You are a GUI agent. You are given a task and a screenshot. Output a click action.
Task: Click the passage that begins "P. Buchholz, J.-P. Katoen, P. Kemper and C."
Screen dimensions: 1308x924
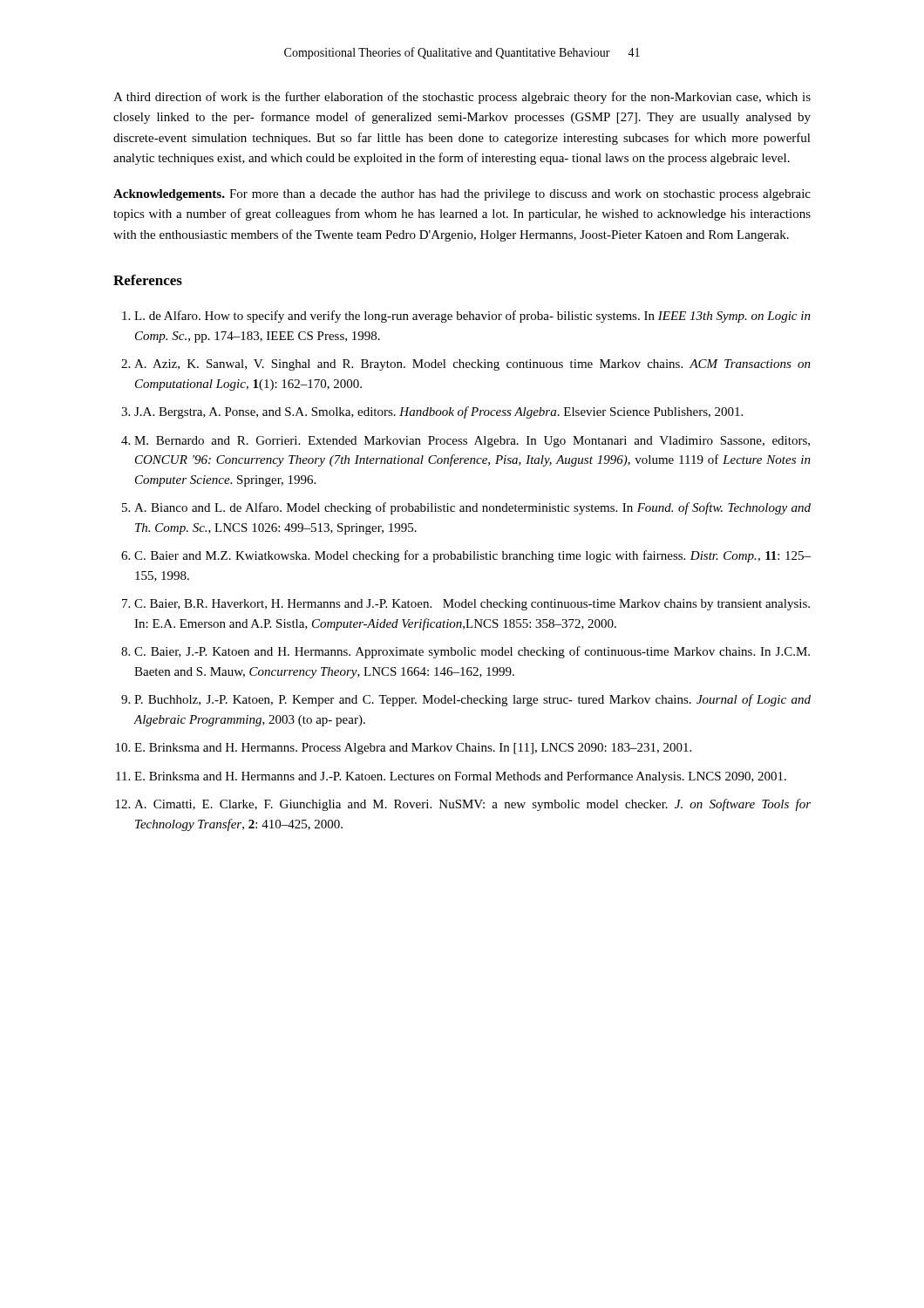click(472, 709)
